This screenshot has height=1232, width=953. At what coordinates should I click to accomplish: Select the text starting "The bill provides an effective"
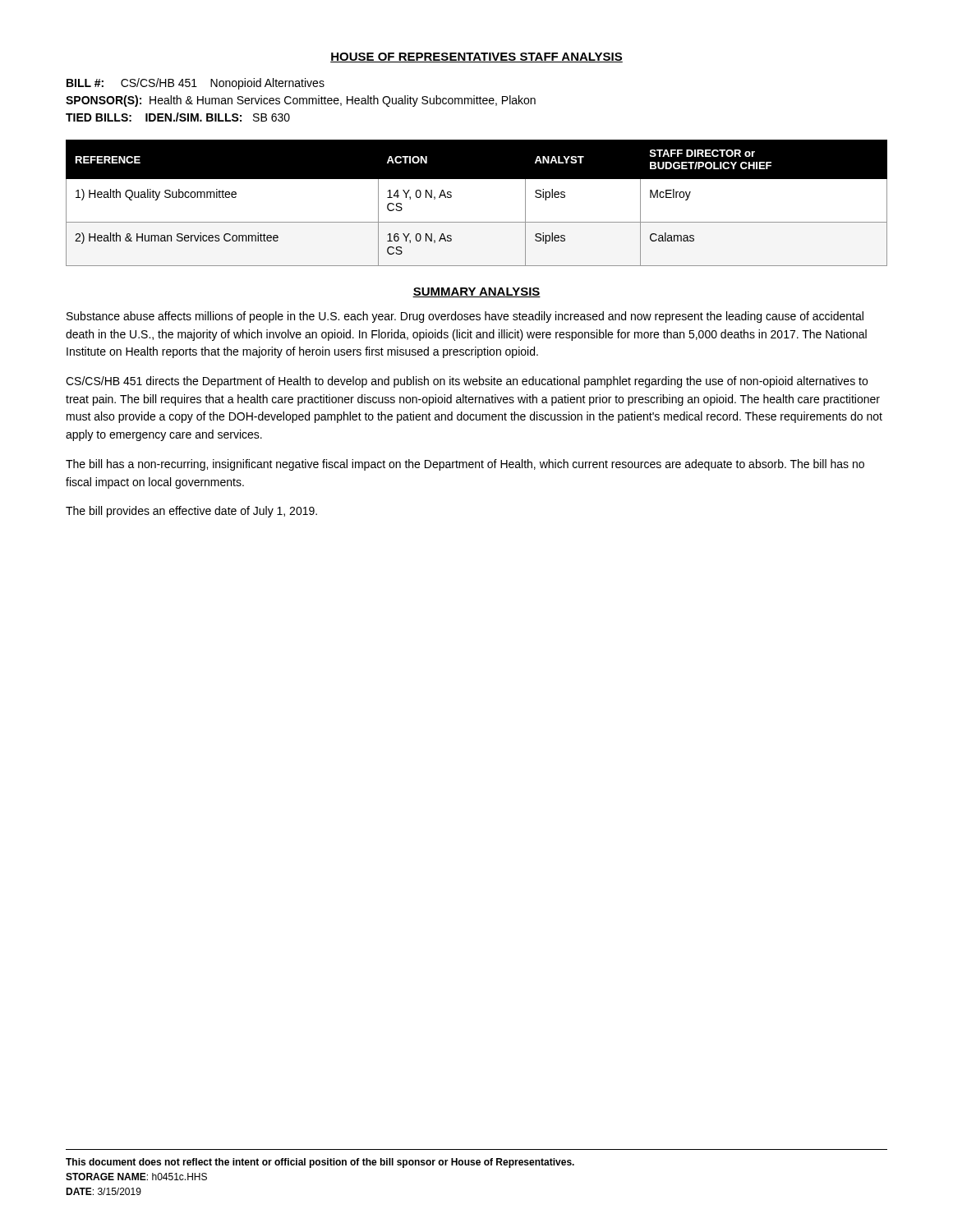pos(192,511)
